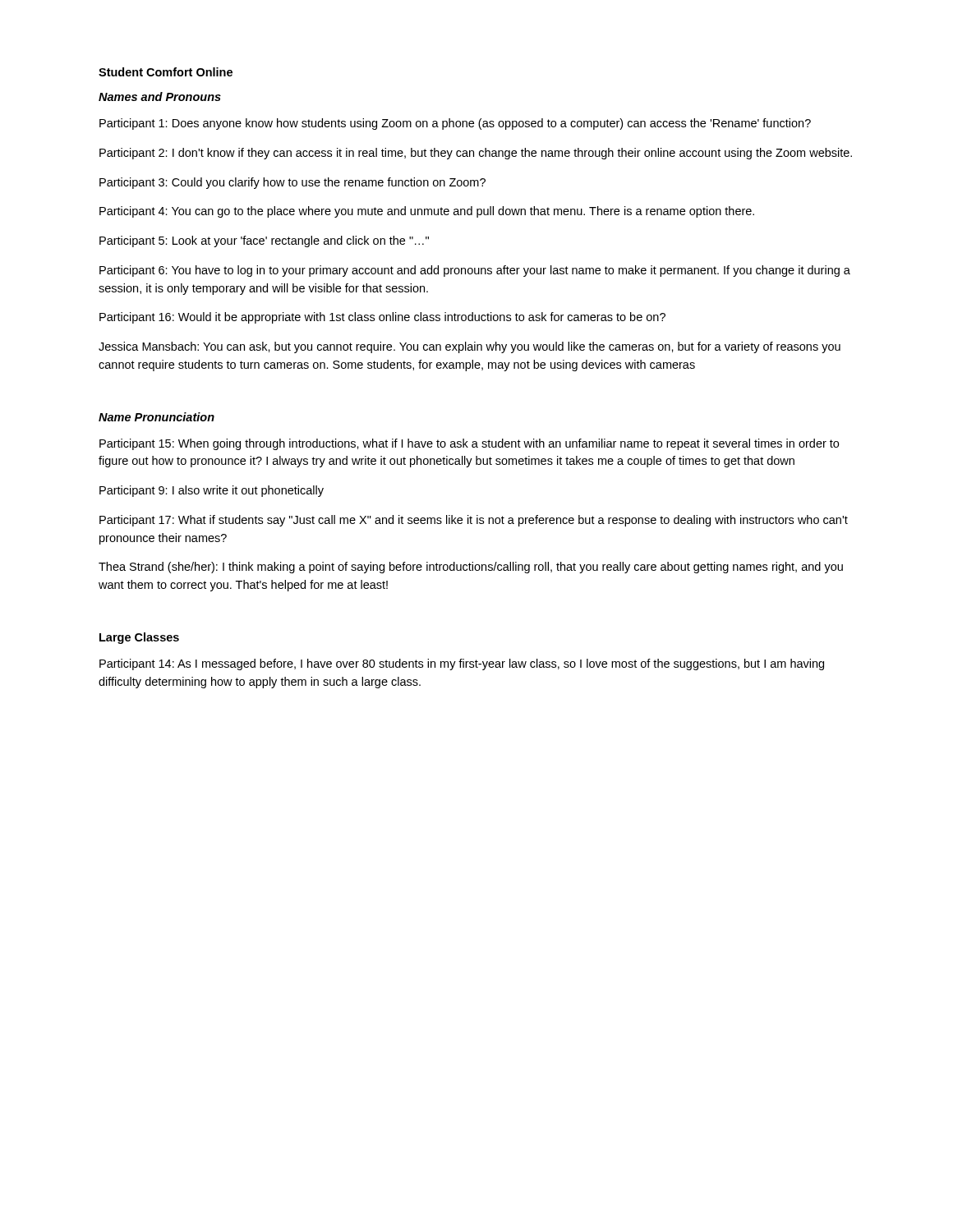Point to the passage starting "Participant 4: You can go to"
The height and width of the screenshot is (1232, 953).
[x=427, y=211]
